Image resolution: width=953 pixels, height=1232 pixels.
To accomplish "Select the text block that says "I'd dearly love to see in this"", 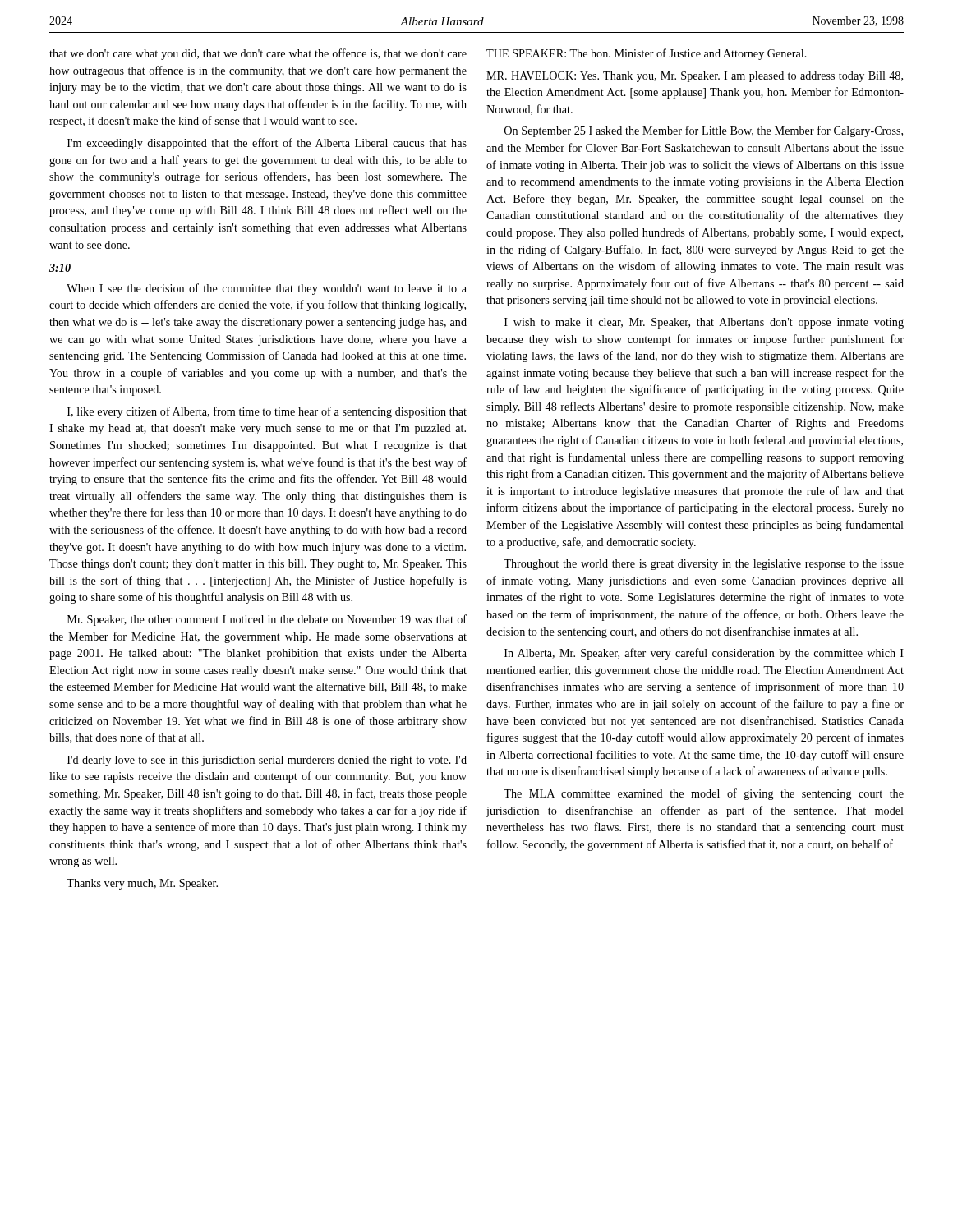I will tap(258, 810).
